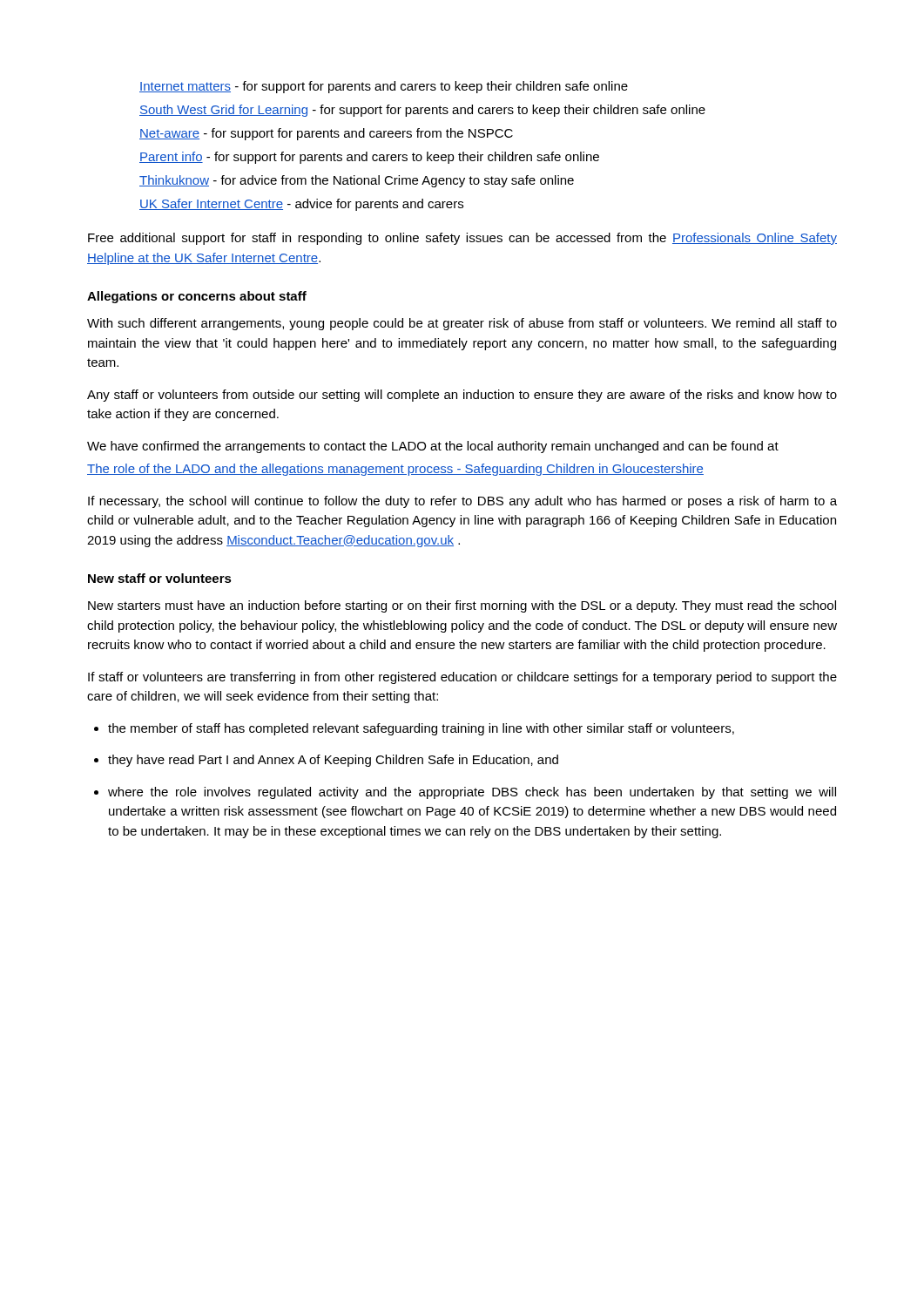Click on the text block with the text "New starters must have"

462,625
